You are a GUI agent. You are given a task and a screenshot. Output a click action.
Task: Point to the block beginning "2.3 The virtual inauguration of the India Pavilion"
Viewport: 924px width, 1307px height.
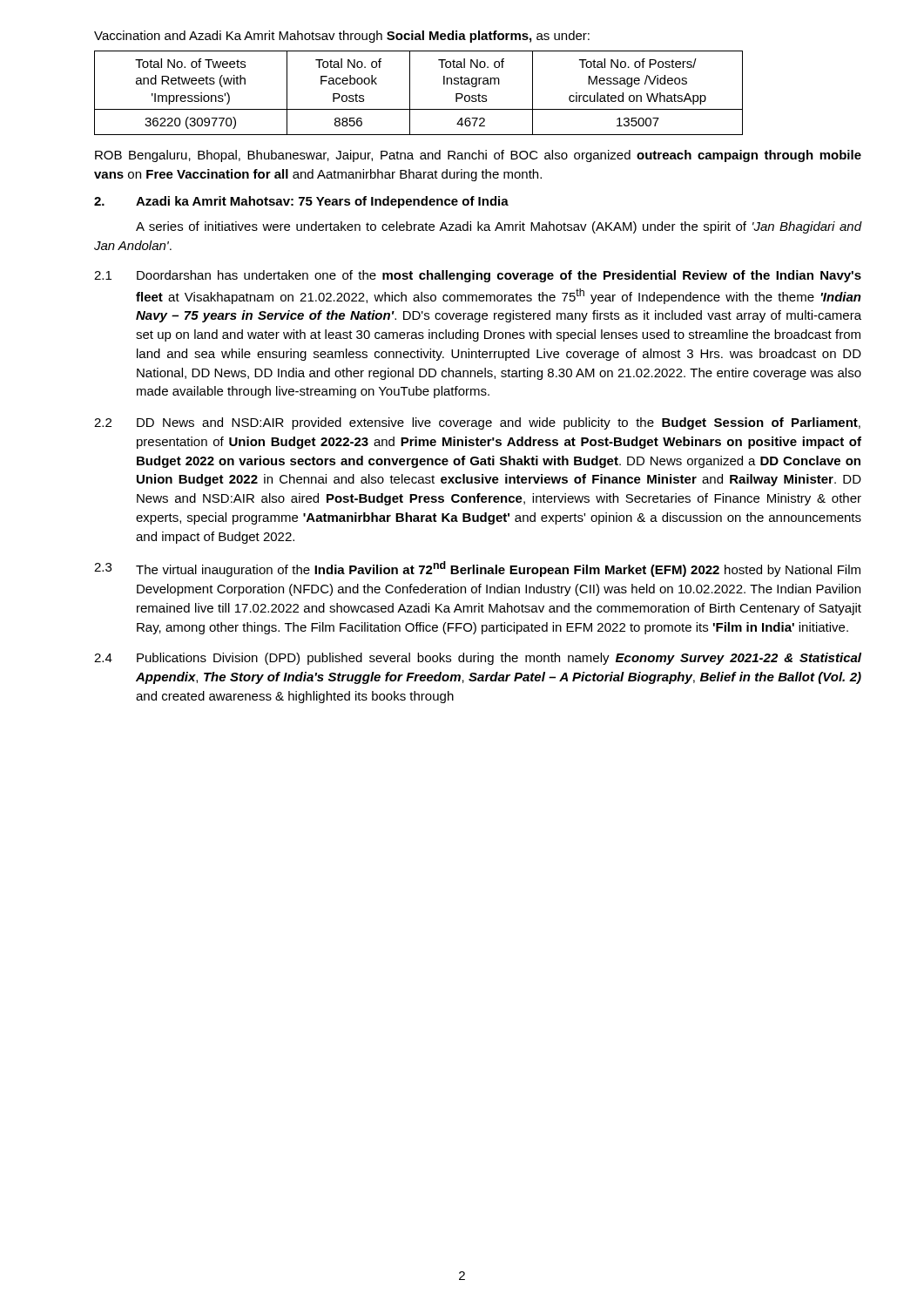coord(478,597)
